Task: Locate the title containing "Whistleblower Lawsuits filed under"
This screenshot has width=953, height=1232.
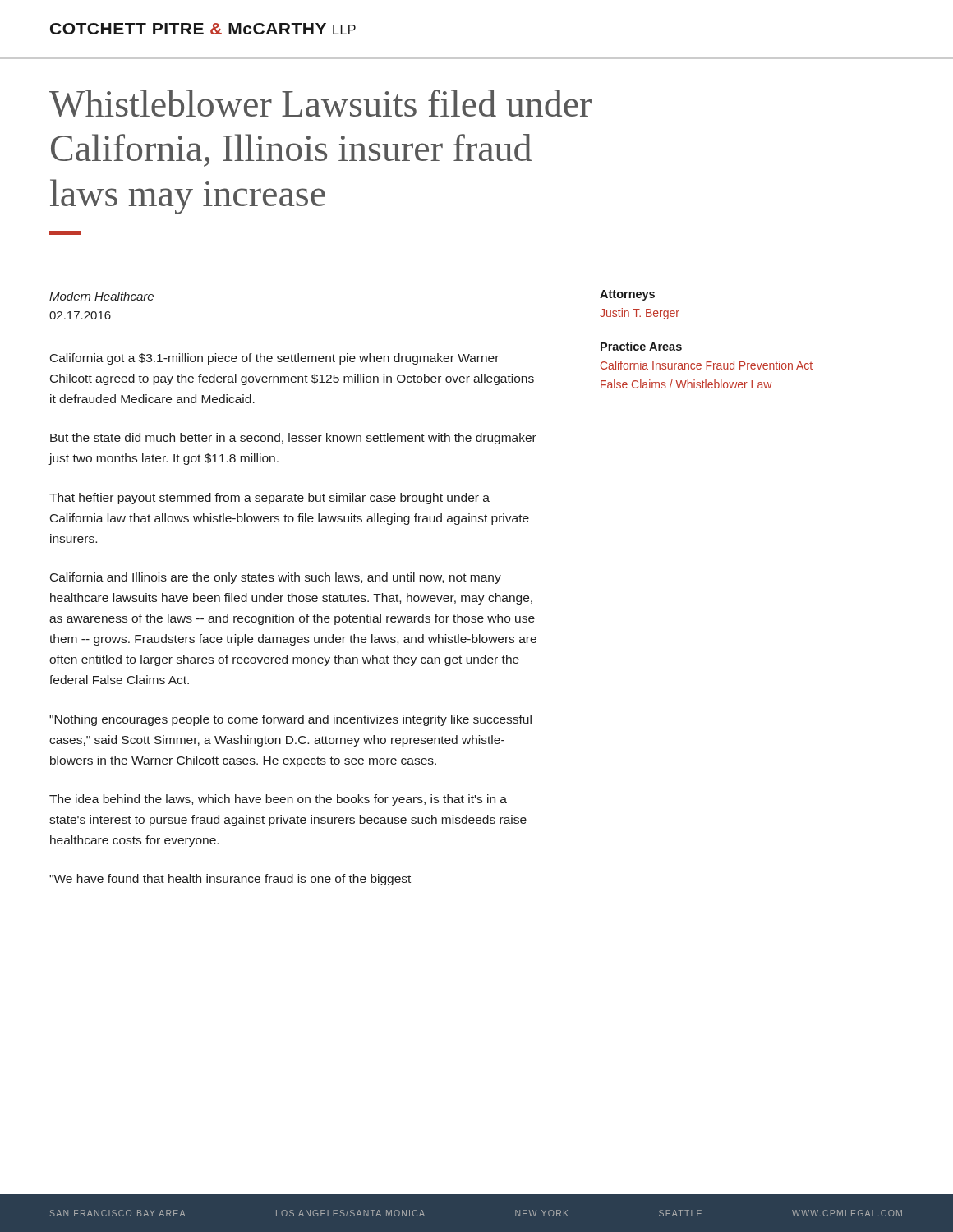Action: [x=329, y=158]
